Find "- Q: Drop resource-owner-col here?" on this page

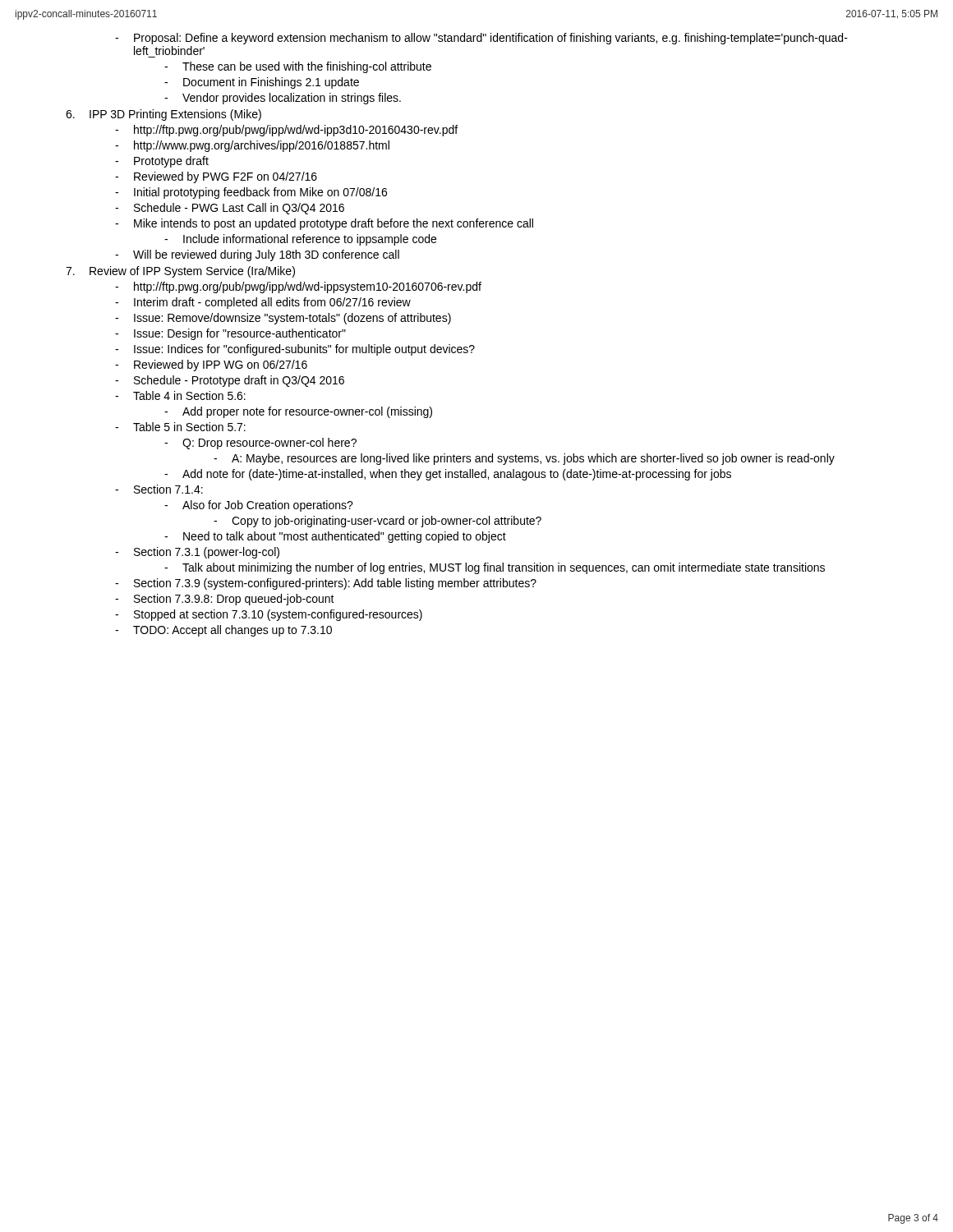click(x=260, y=444)
